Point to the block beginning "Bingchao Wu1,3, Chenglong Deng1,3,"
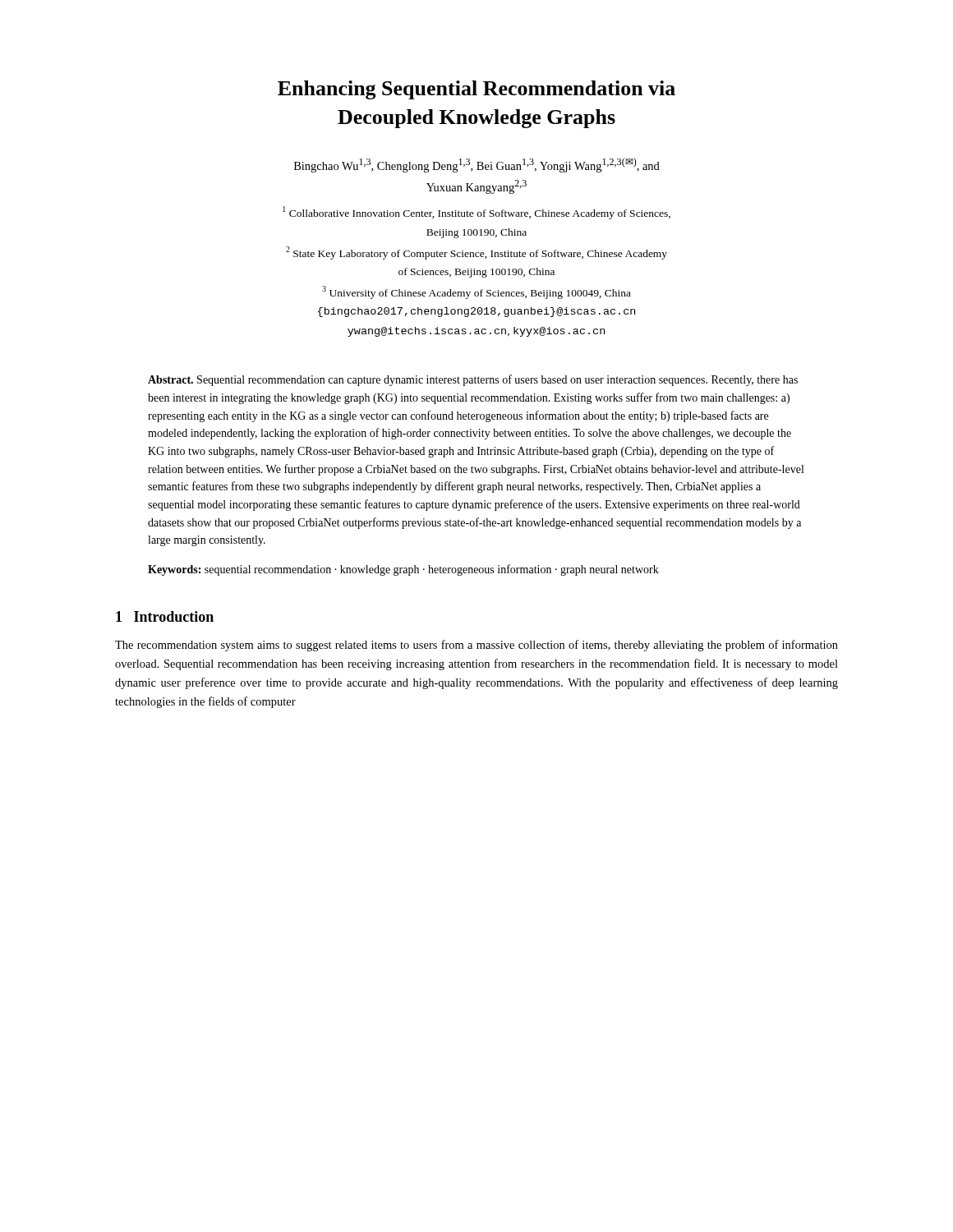Screen dimensions: 1232x953 (x=476, y=175)
